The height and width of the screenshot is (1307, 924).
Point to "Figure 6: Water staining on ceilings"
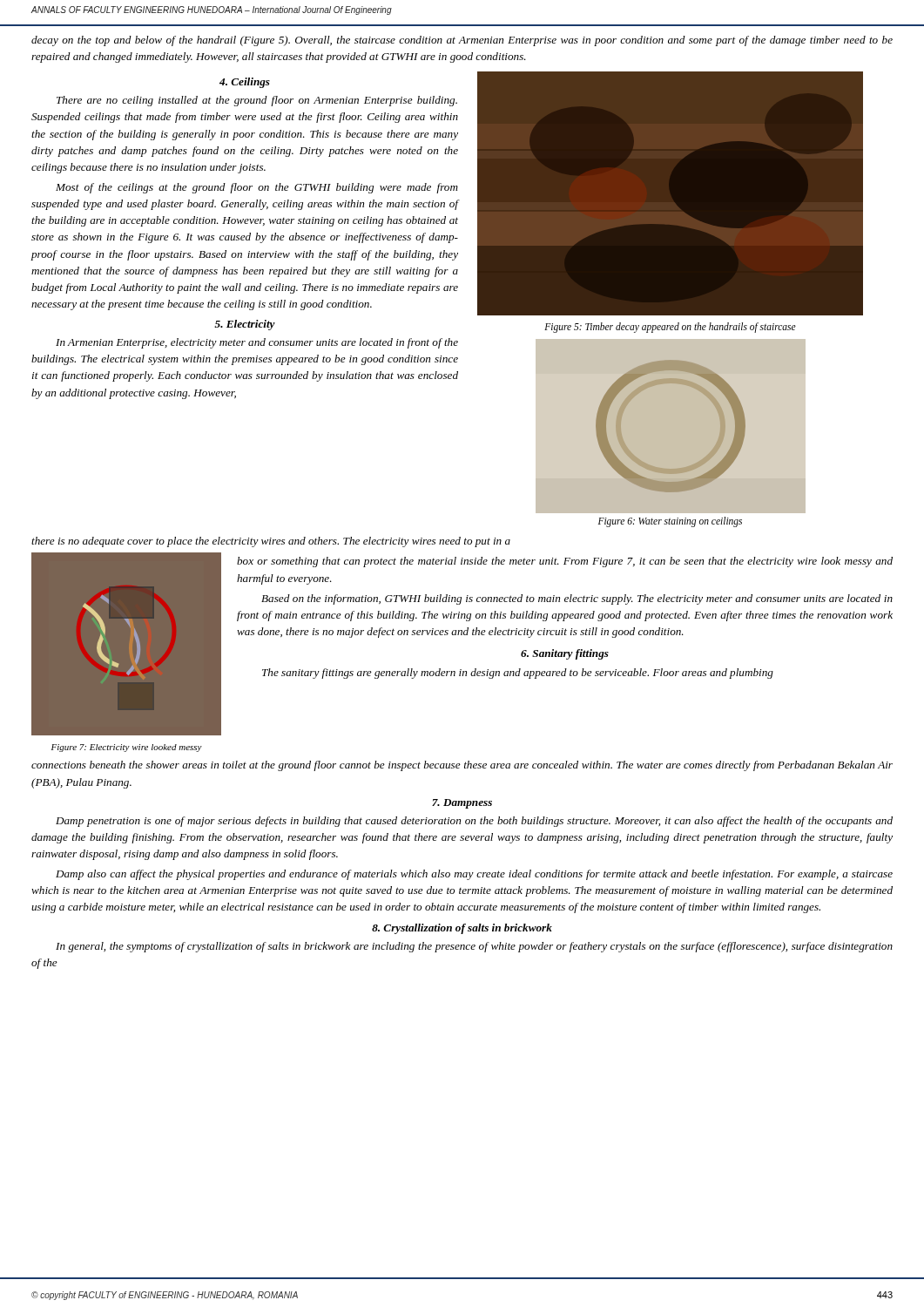click(670, 521)
